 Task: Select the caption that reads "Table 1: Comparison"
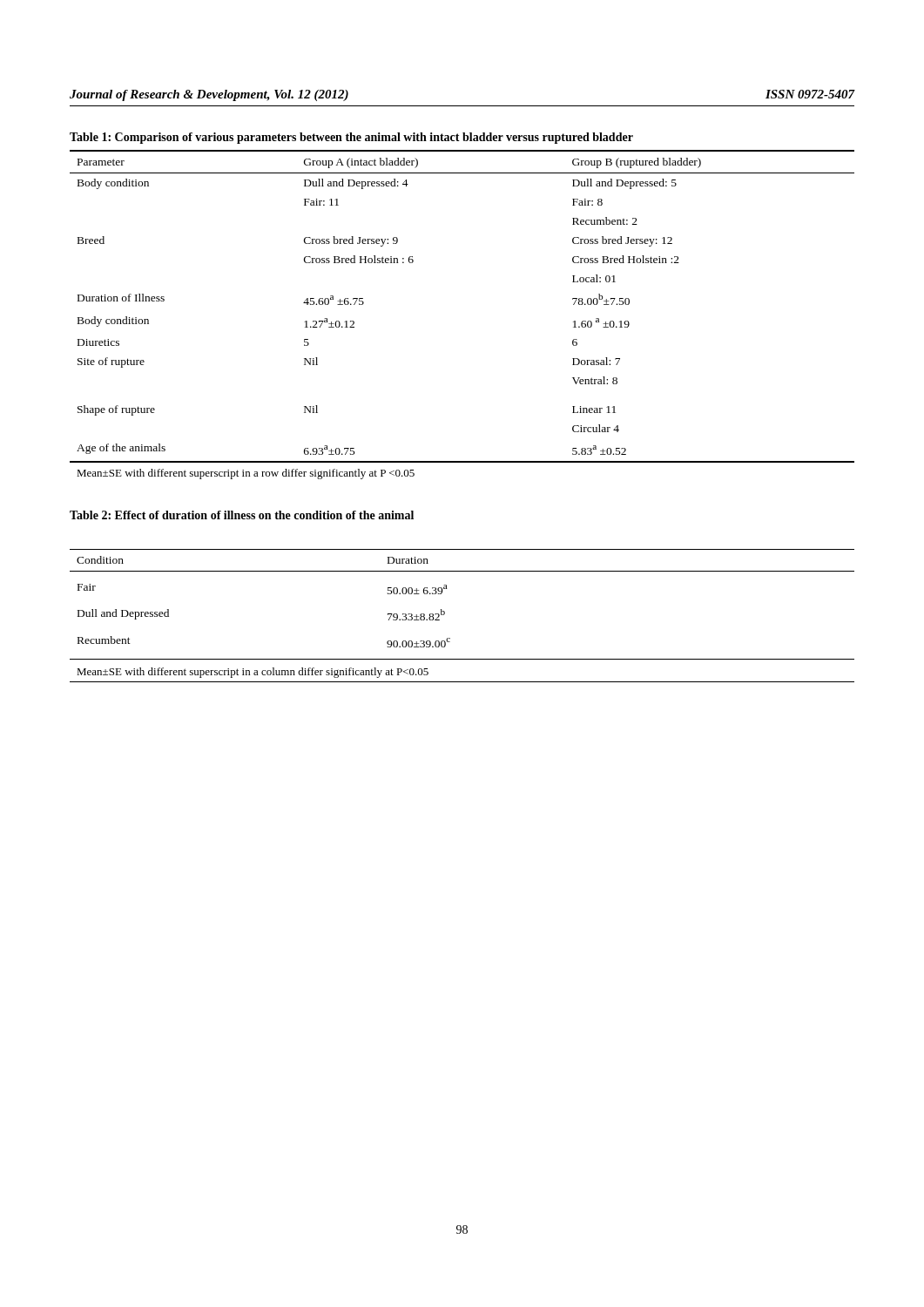(351, 137)
